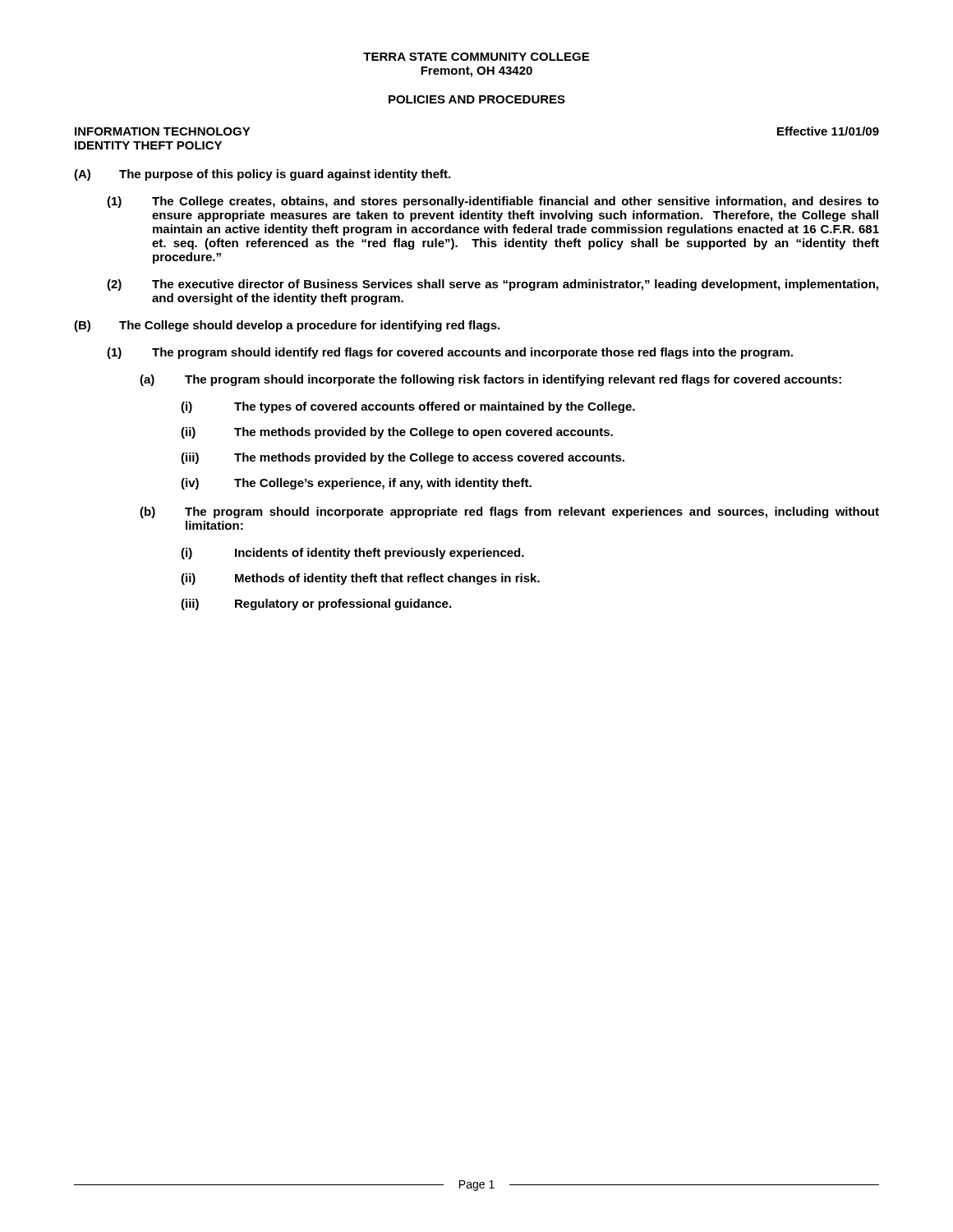Click on the passage starting "(a) The program should incorporate"
The image size is (953, 1232).
(x=509, y=379)
